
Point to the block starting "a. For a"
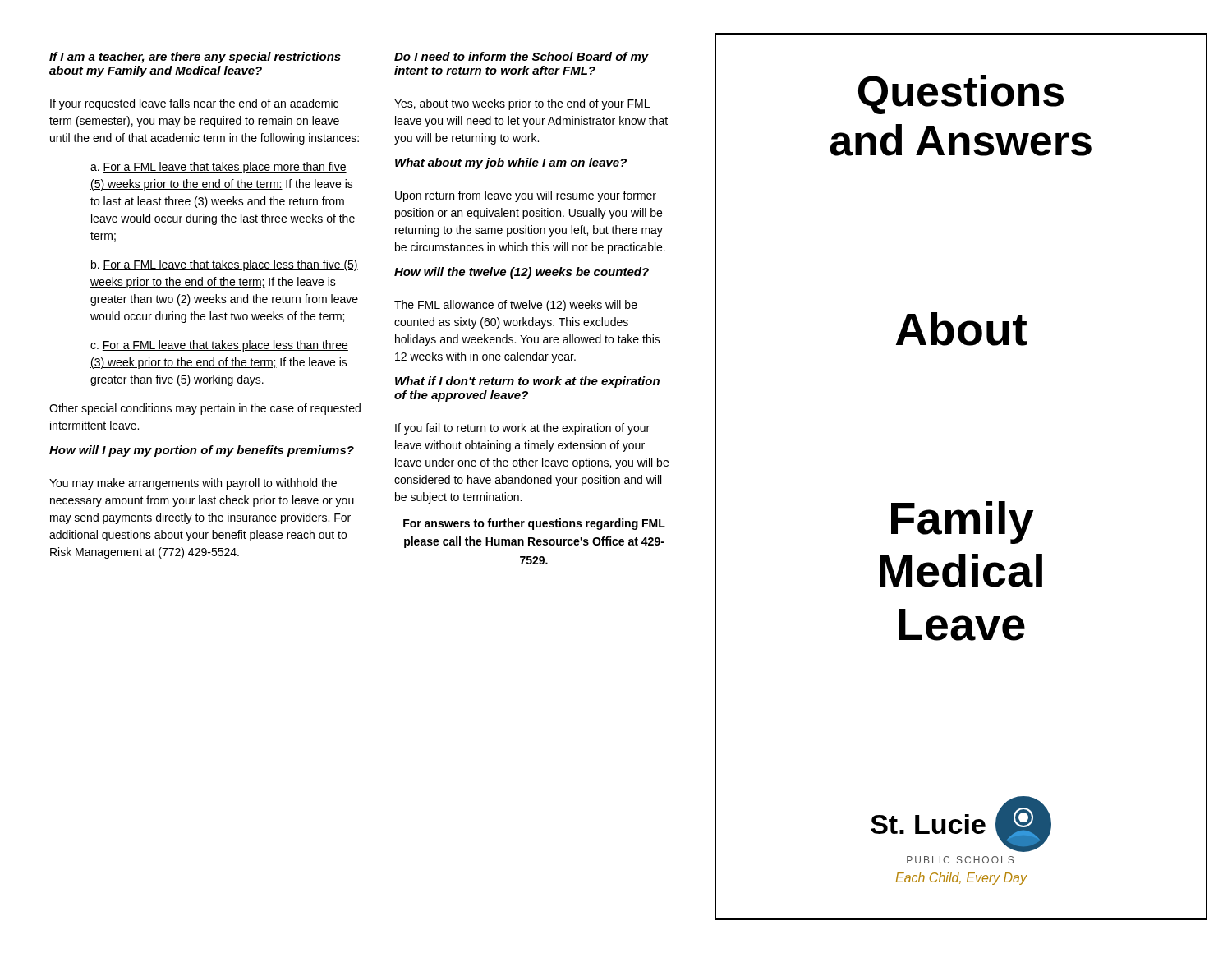(x=226, y=202)
